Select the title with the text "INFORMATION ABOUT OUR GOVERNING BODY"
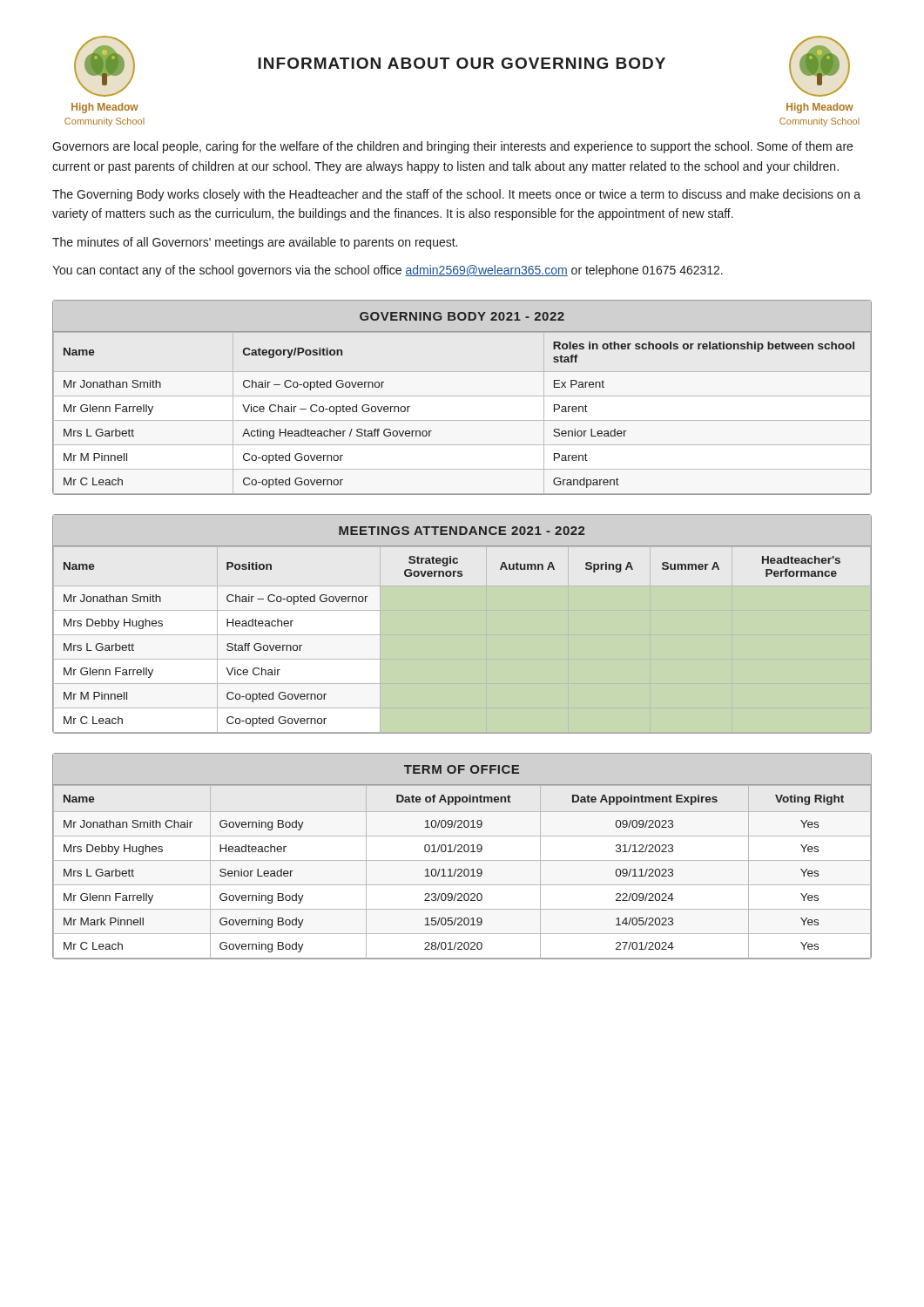 (x=462, y=63)
